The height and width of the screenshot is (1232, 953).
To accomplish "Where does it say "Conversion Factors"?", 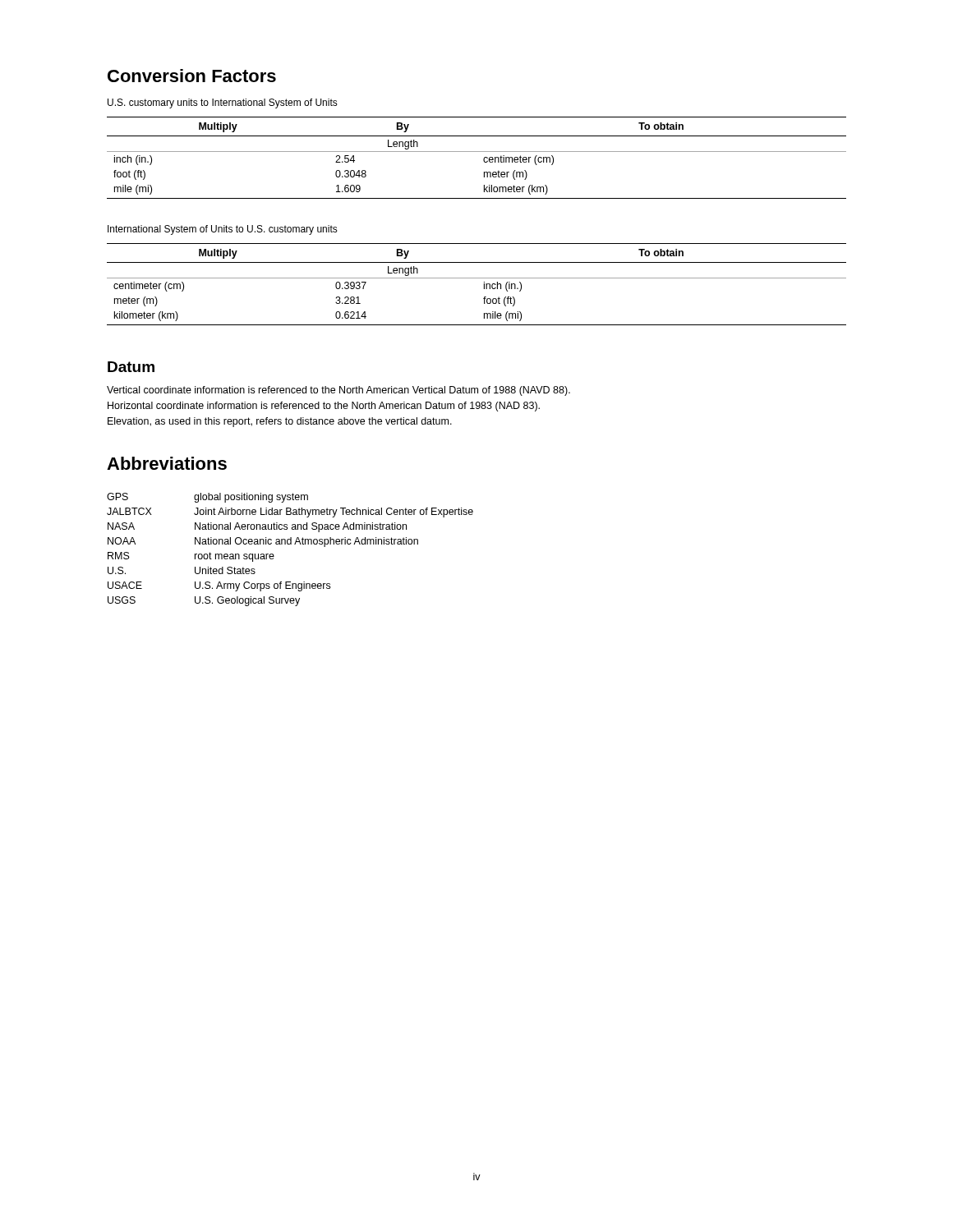I will coord(192,76).
